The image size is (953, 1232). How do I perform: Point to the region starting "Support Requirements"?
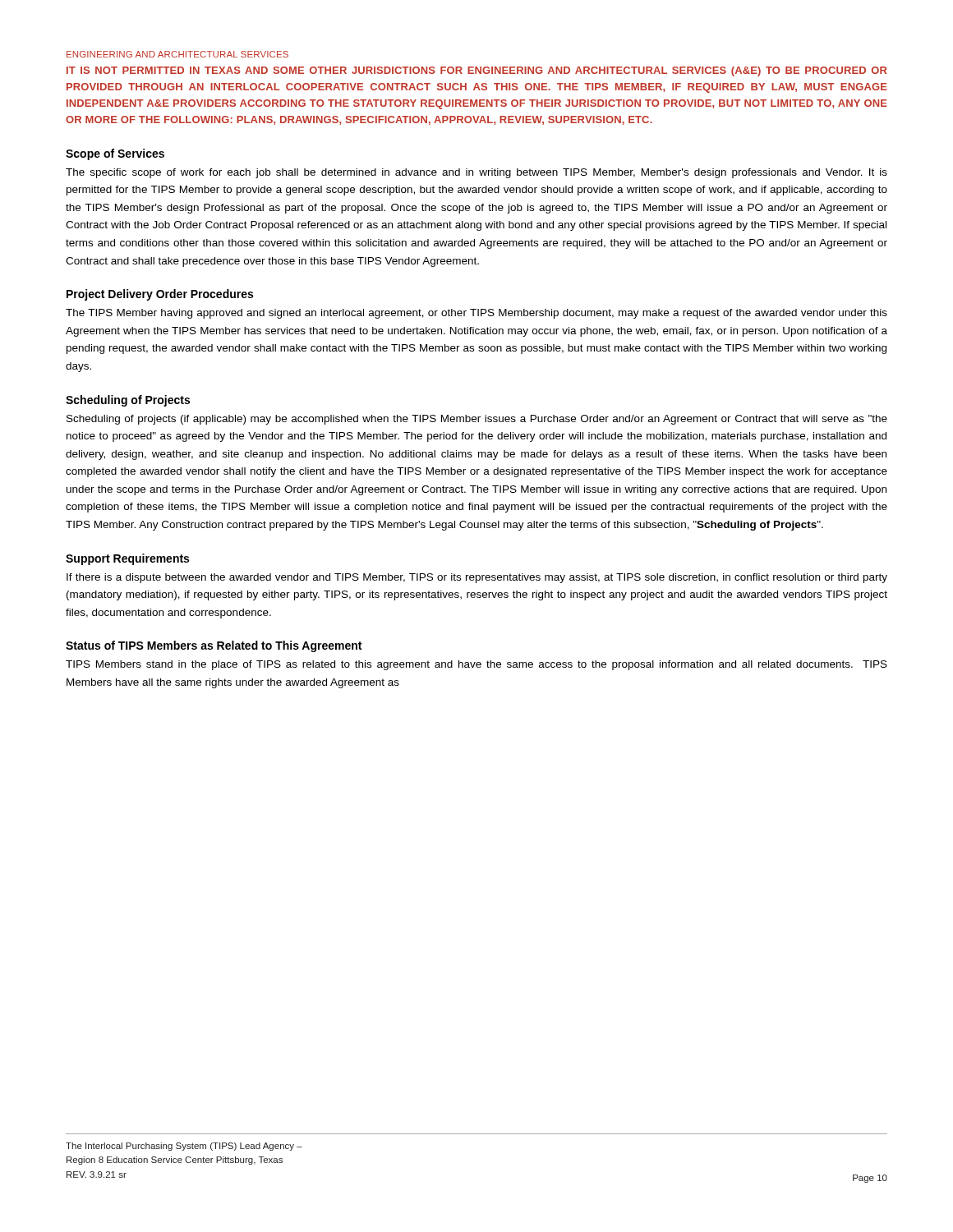click(128, 558)
